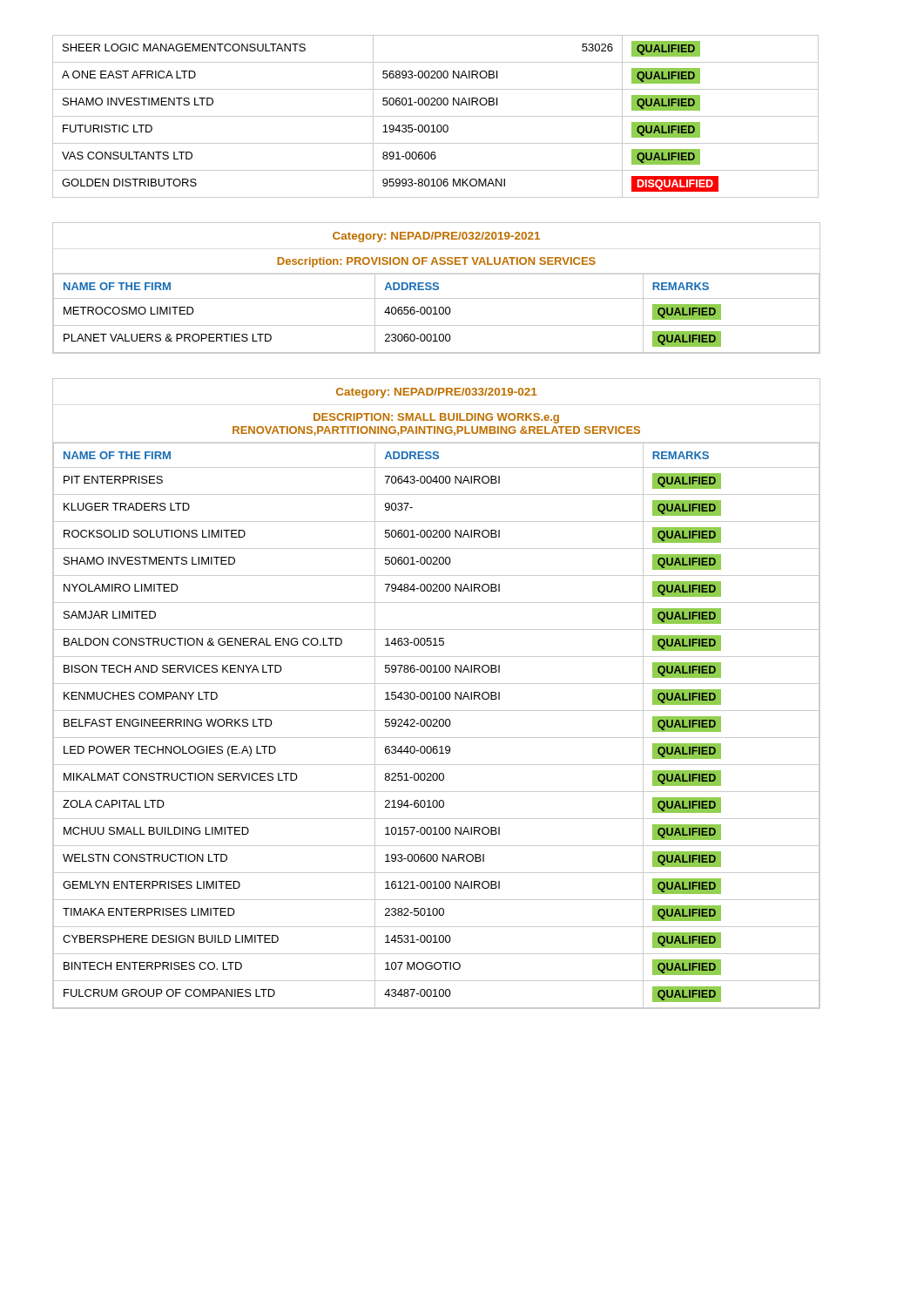The width and height of the screenshot is (924, 1307).
Task: Select the table that reads "PLANET VALUERS & PROPERTIES LTD"
Action: [436, 288]
